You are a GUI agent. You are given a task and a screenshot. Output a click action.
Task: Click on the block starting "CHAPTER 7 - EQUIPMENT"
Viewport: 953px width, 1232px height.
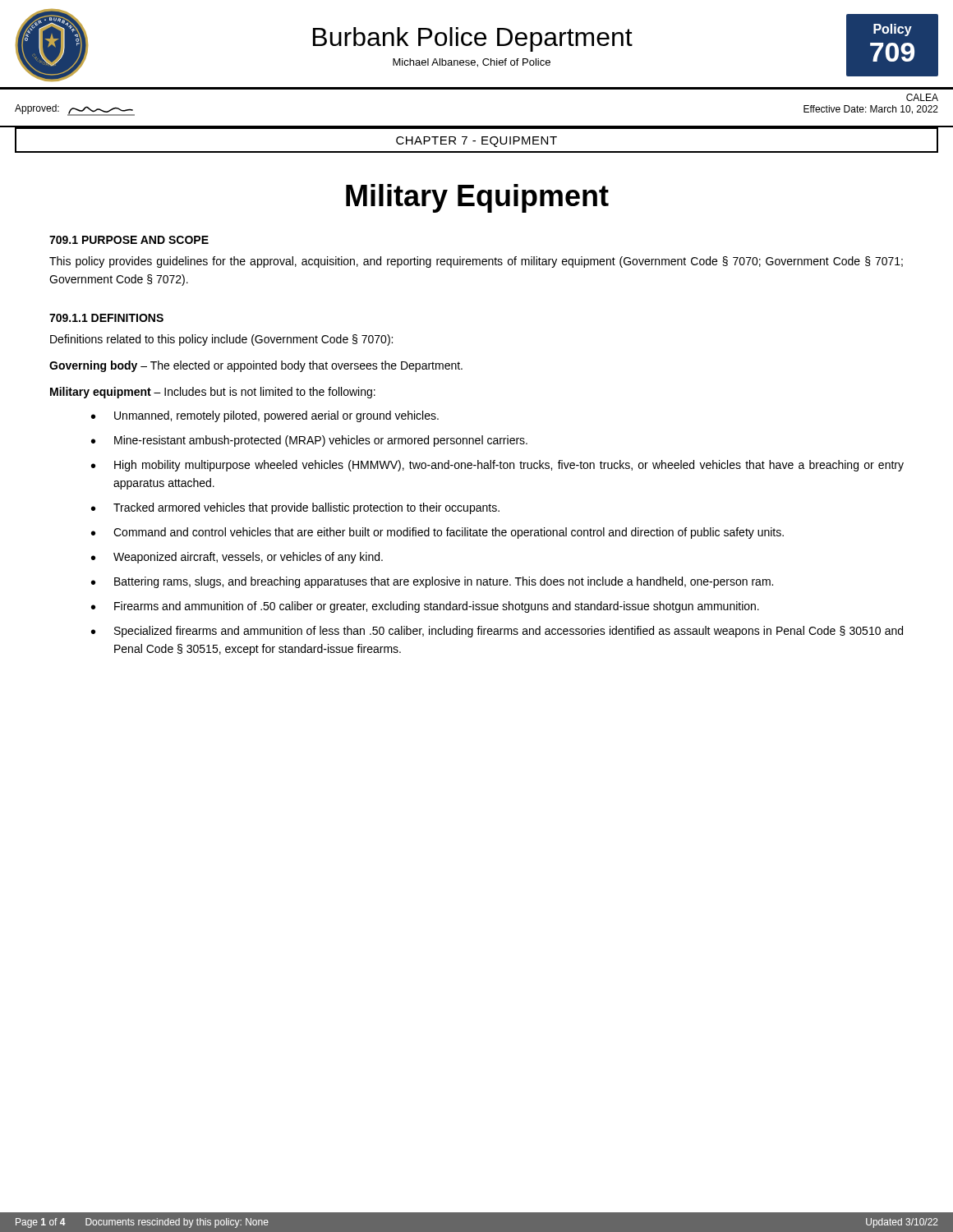[x=476, y=140]
